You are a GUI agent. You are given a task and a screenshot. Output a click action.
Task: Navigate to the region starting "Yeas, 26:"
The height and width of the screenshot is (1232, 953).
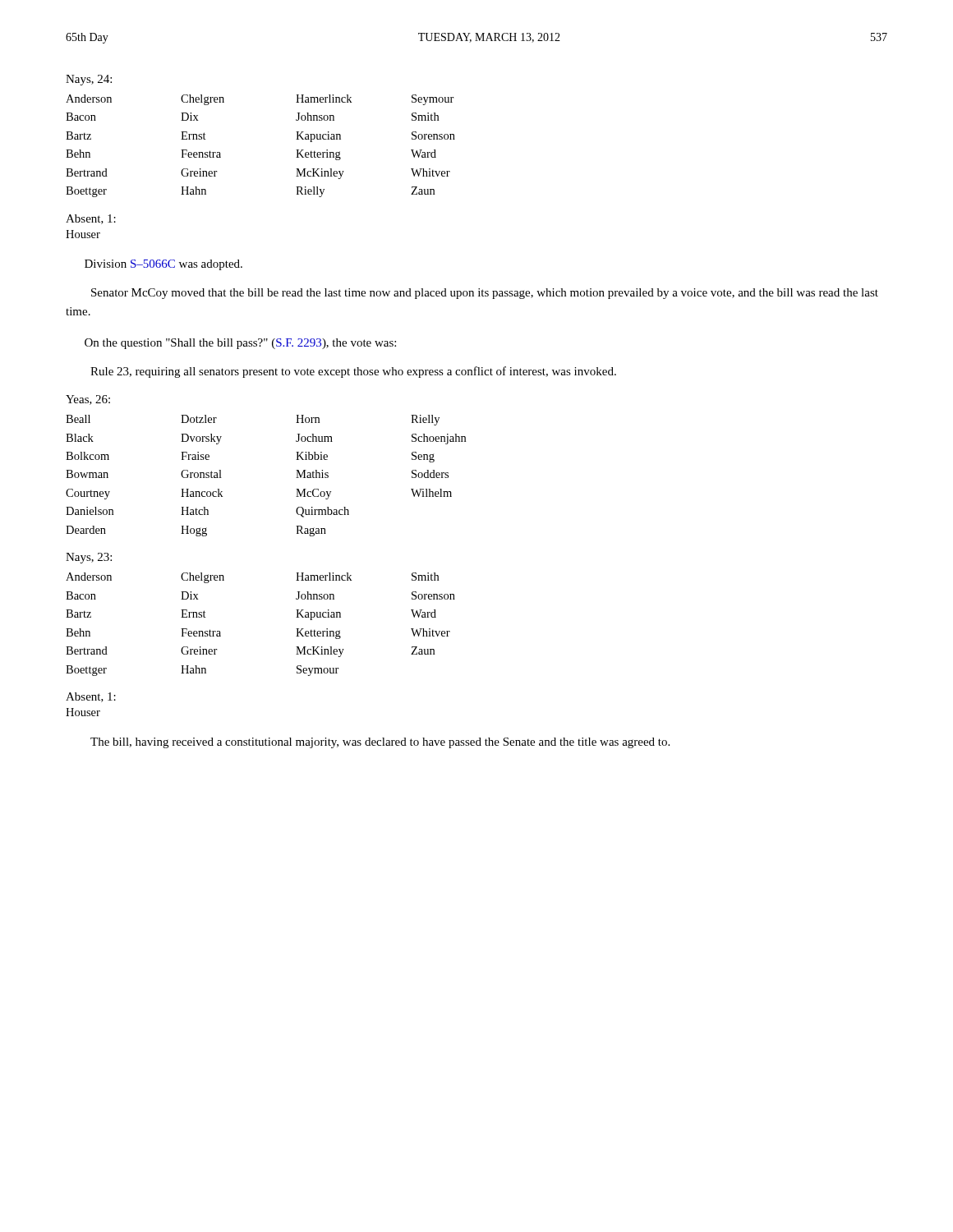[88, 399]
